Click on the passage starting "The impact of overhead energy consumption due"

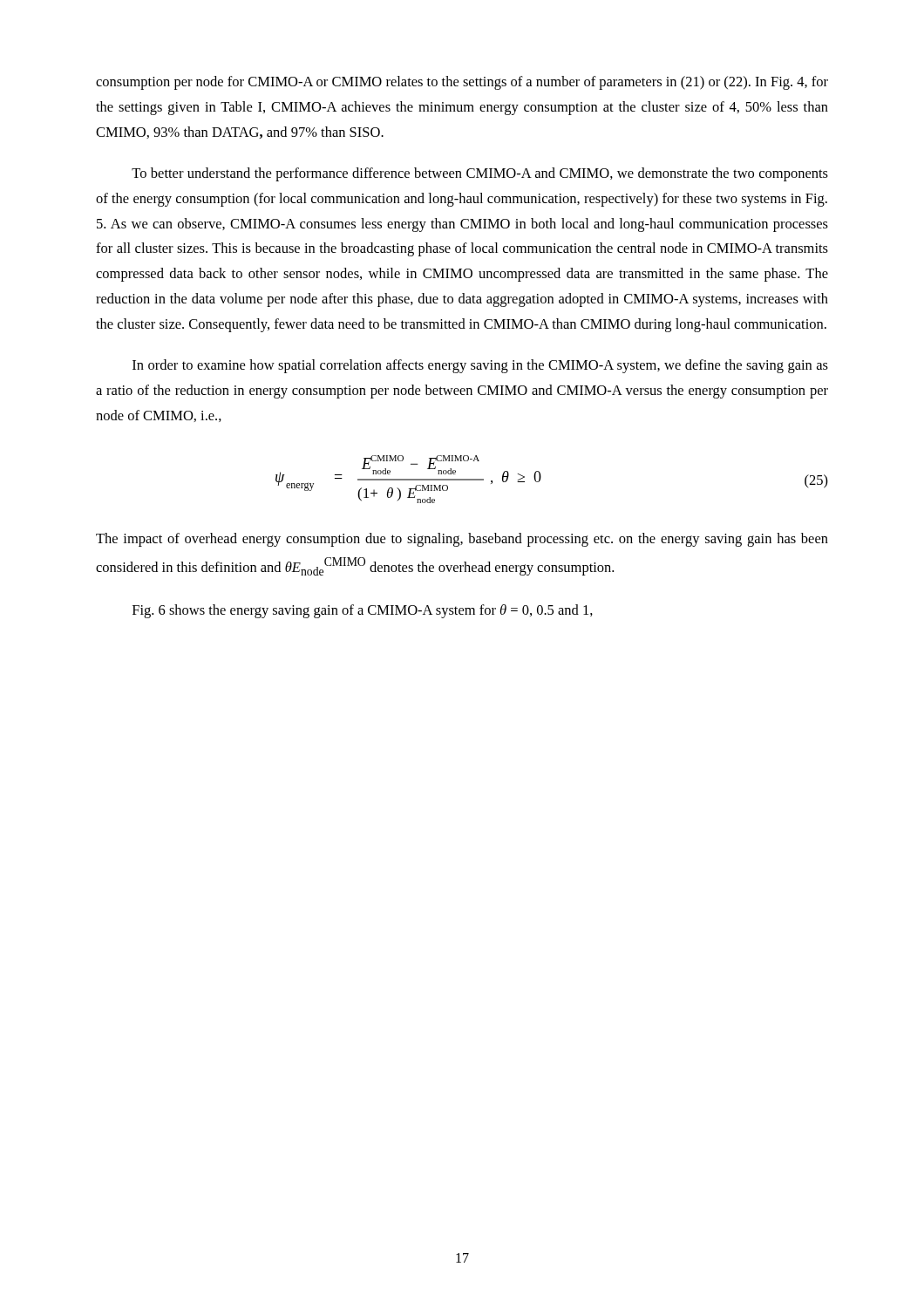click(x=462, y=555)
